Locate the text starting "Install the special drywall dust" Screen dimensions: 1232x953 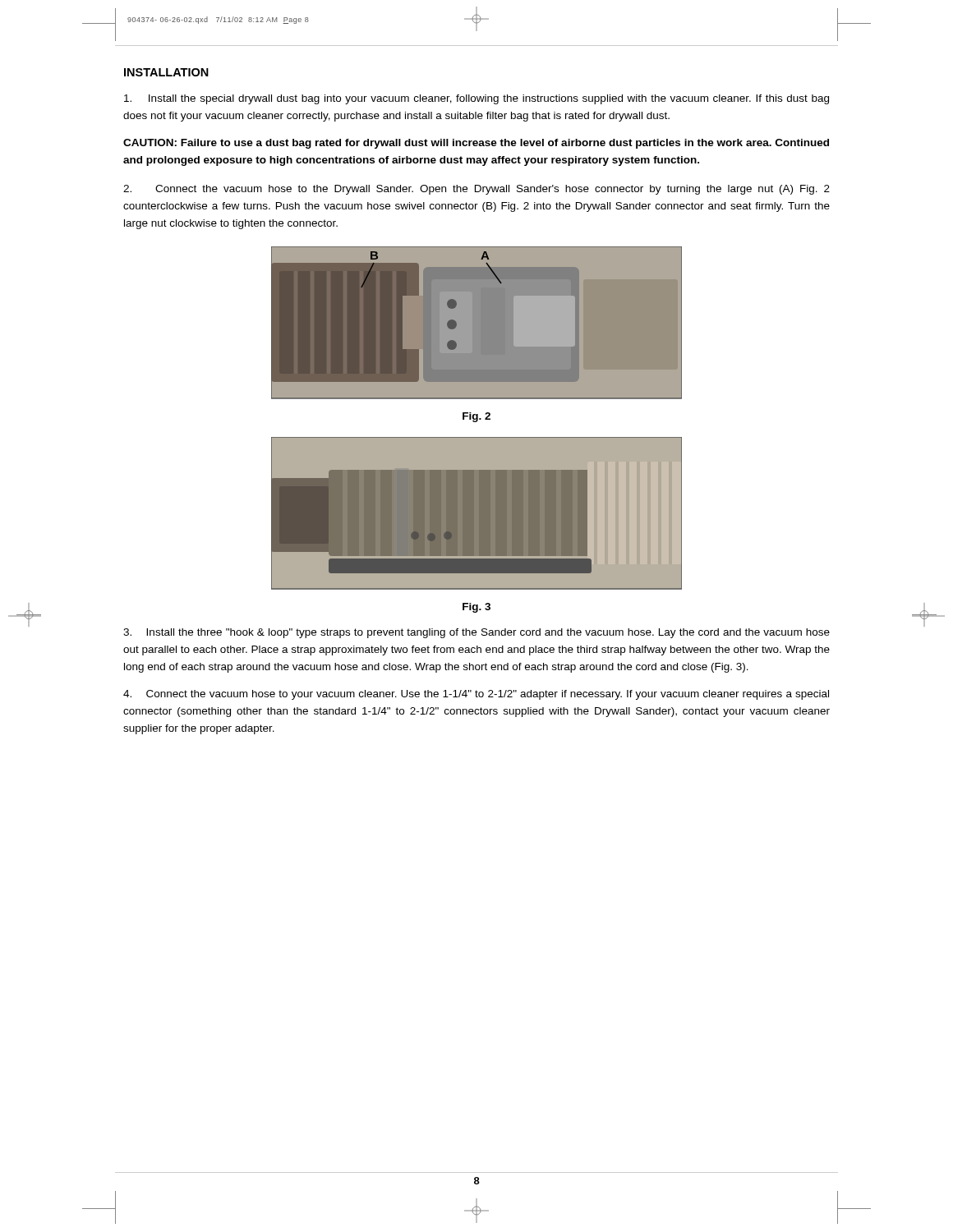(476, 107)
